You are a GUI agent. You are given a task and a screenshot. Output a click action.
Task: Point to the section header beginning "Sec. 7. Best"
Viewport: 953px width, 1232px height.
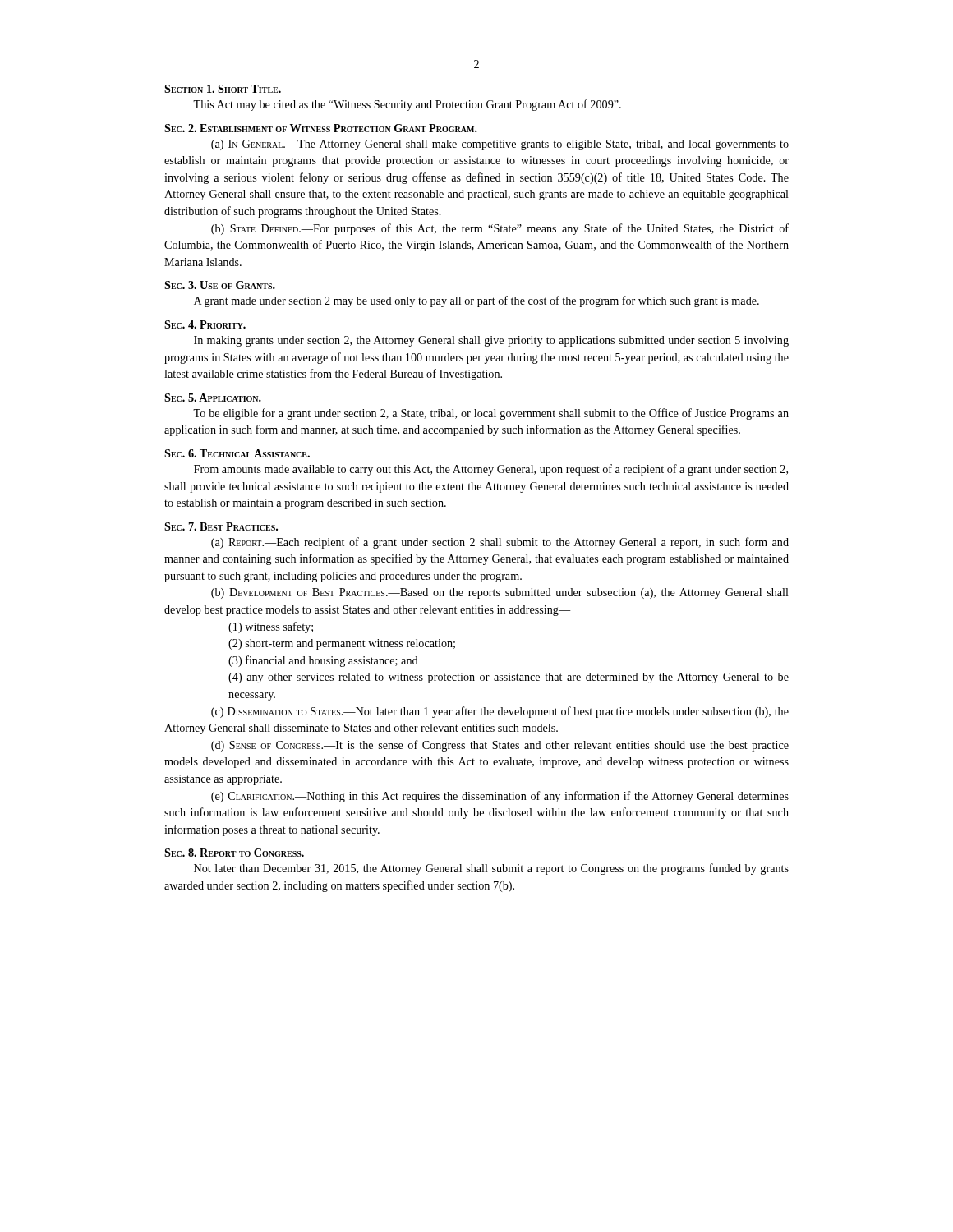point(221,526)
